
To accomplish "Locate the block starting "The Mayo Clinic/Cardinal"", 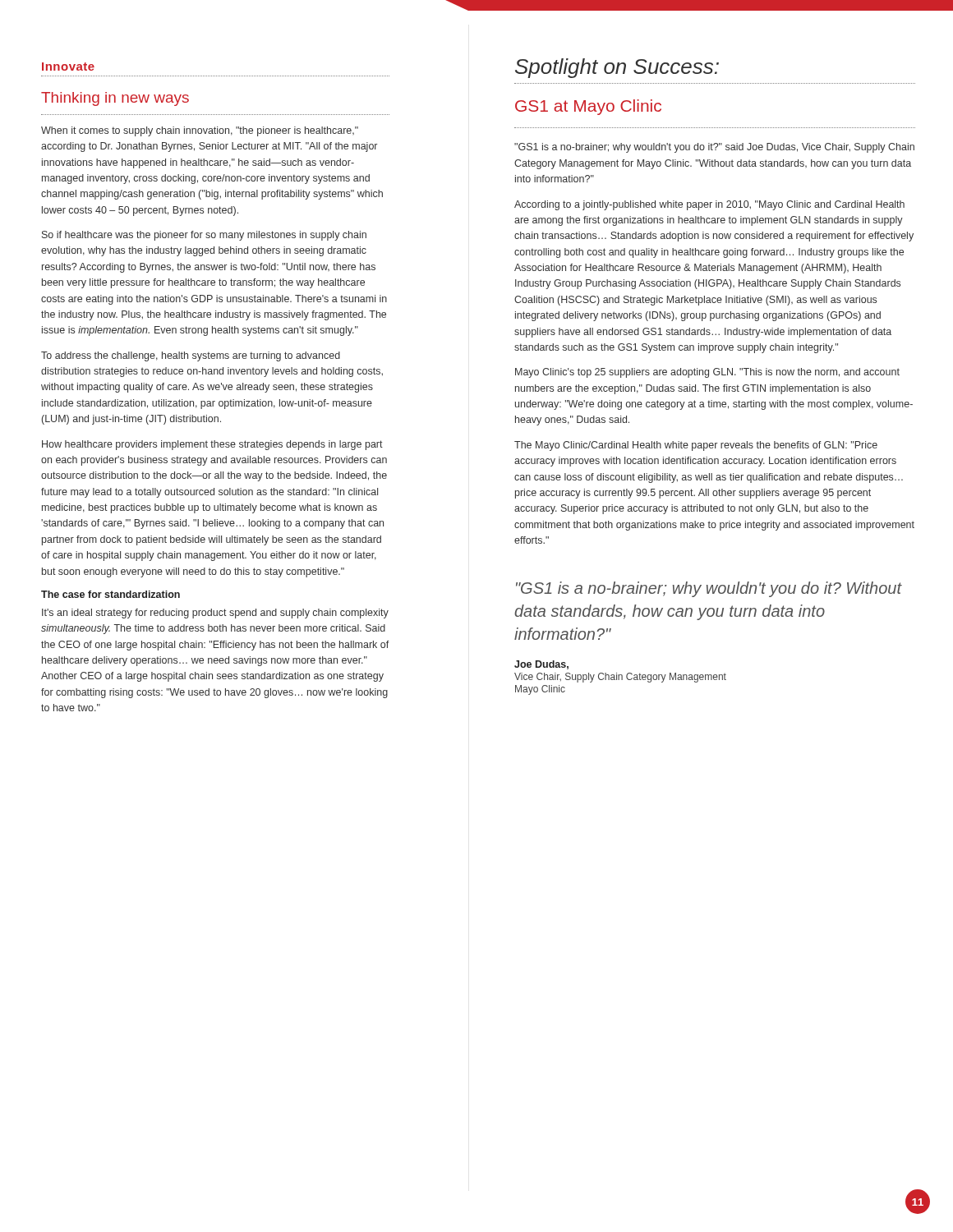I will 714,493.
